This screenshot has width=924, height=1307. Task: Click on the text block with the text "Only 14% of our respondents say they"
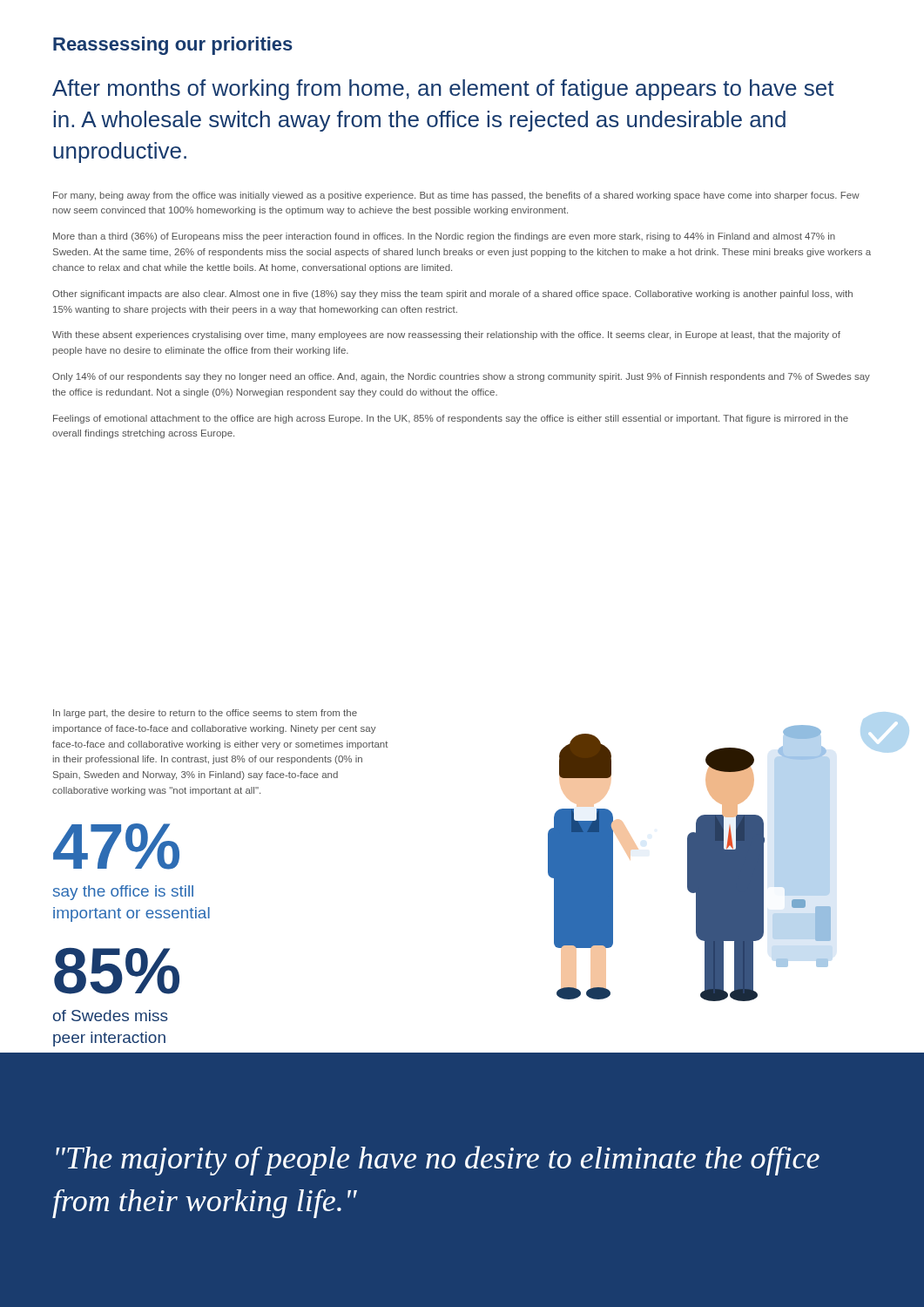[x=461, y=384]
